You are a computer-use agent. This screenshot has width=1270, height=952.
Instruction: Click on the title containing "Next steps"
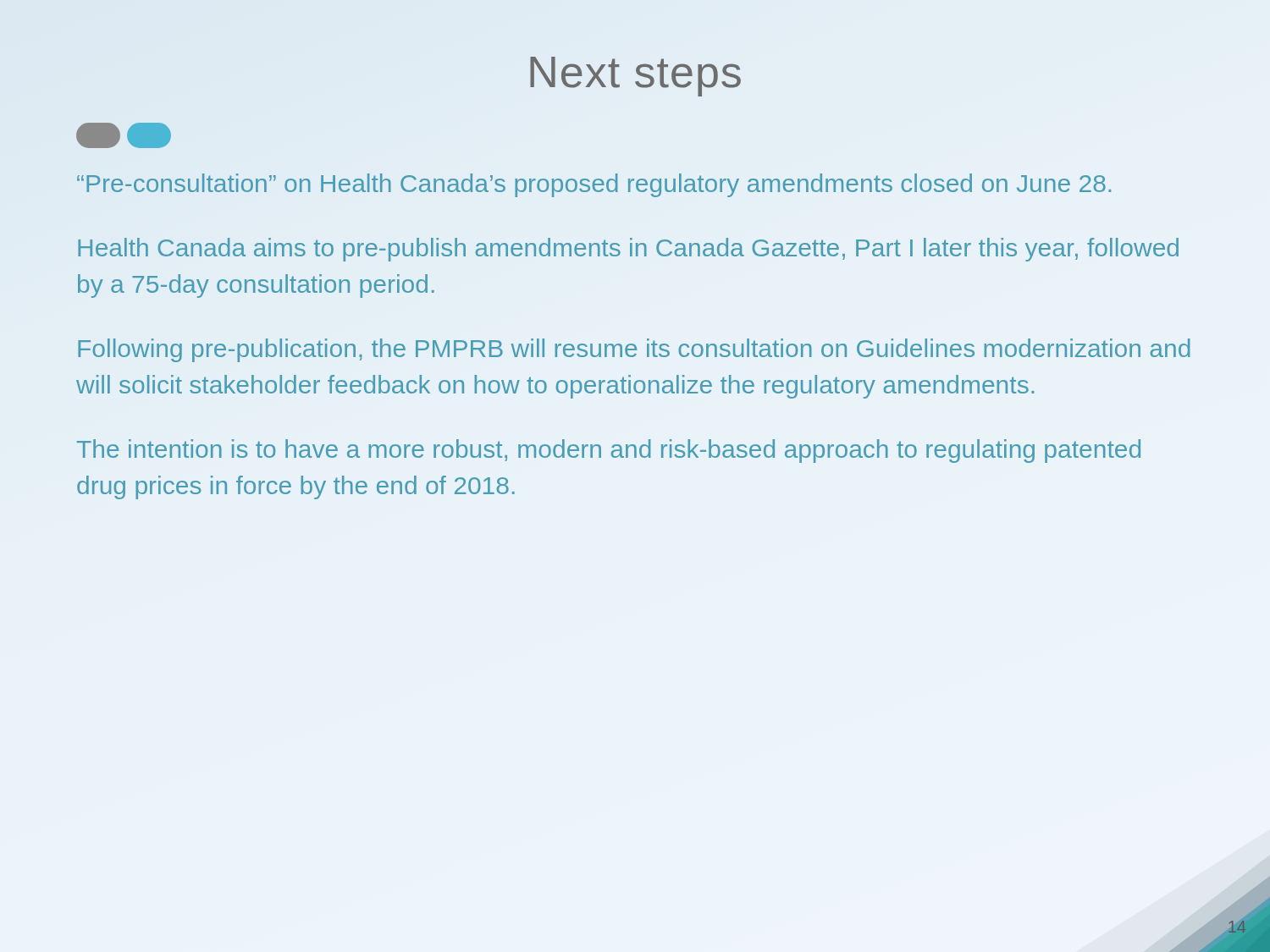click(x=635, y=72)
